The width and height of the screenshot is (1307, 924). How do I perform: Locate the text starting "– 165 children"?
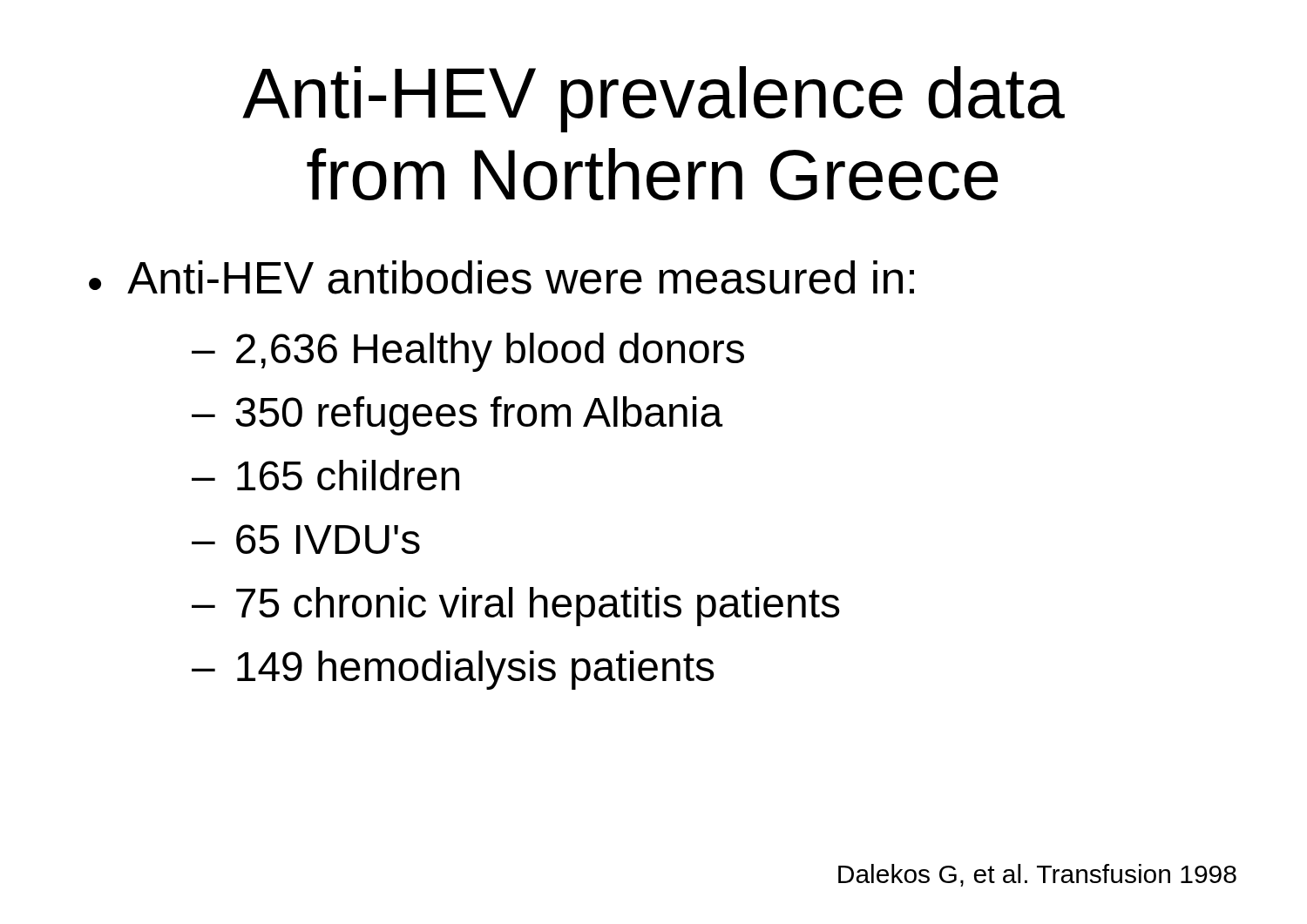click(327, 476)
